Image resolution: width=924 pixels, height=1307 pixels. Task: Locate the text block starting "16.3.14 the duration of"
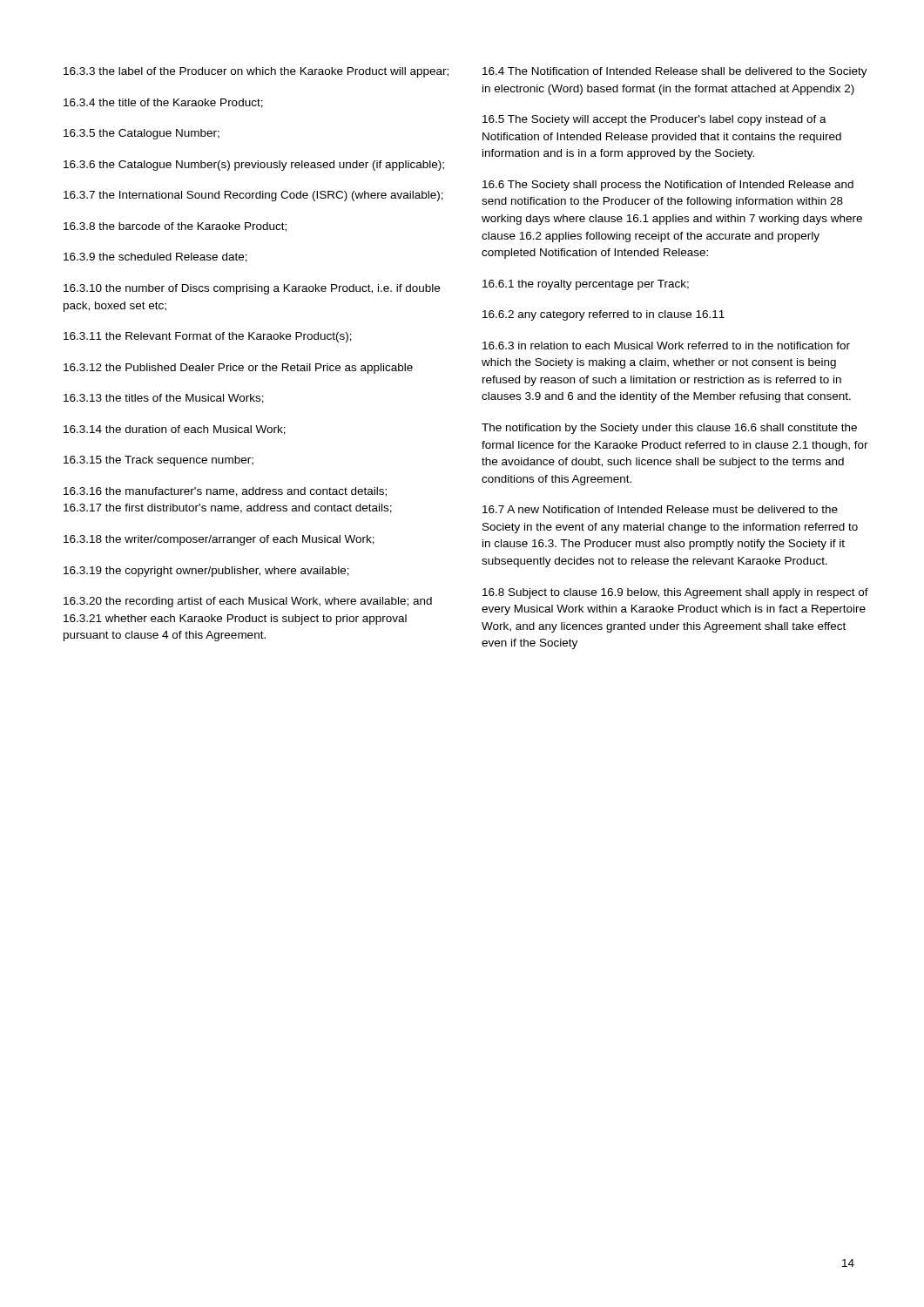[x=174, y=429]
